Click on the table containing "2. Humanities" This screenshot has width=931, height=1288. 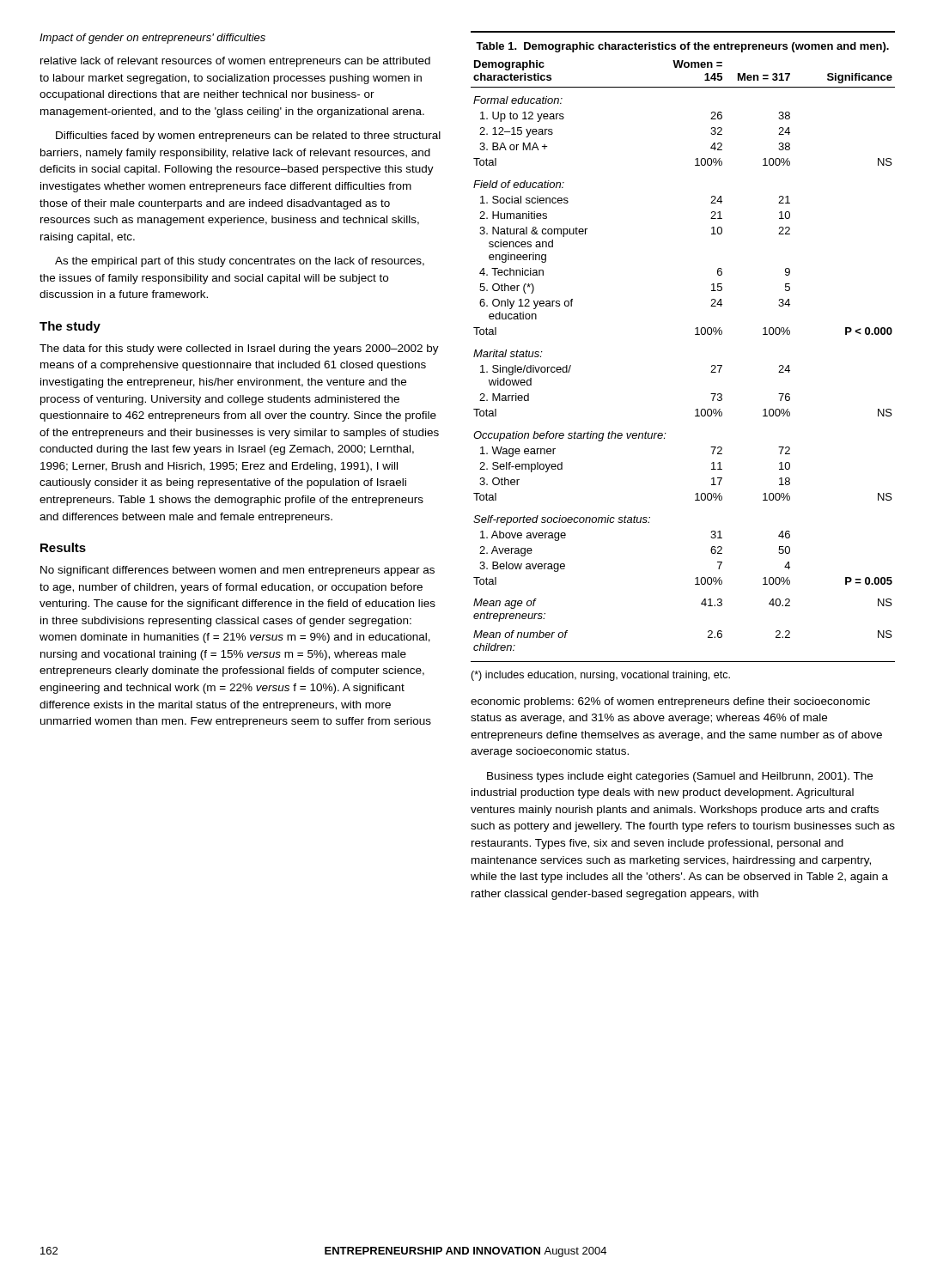coord(683,359)
